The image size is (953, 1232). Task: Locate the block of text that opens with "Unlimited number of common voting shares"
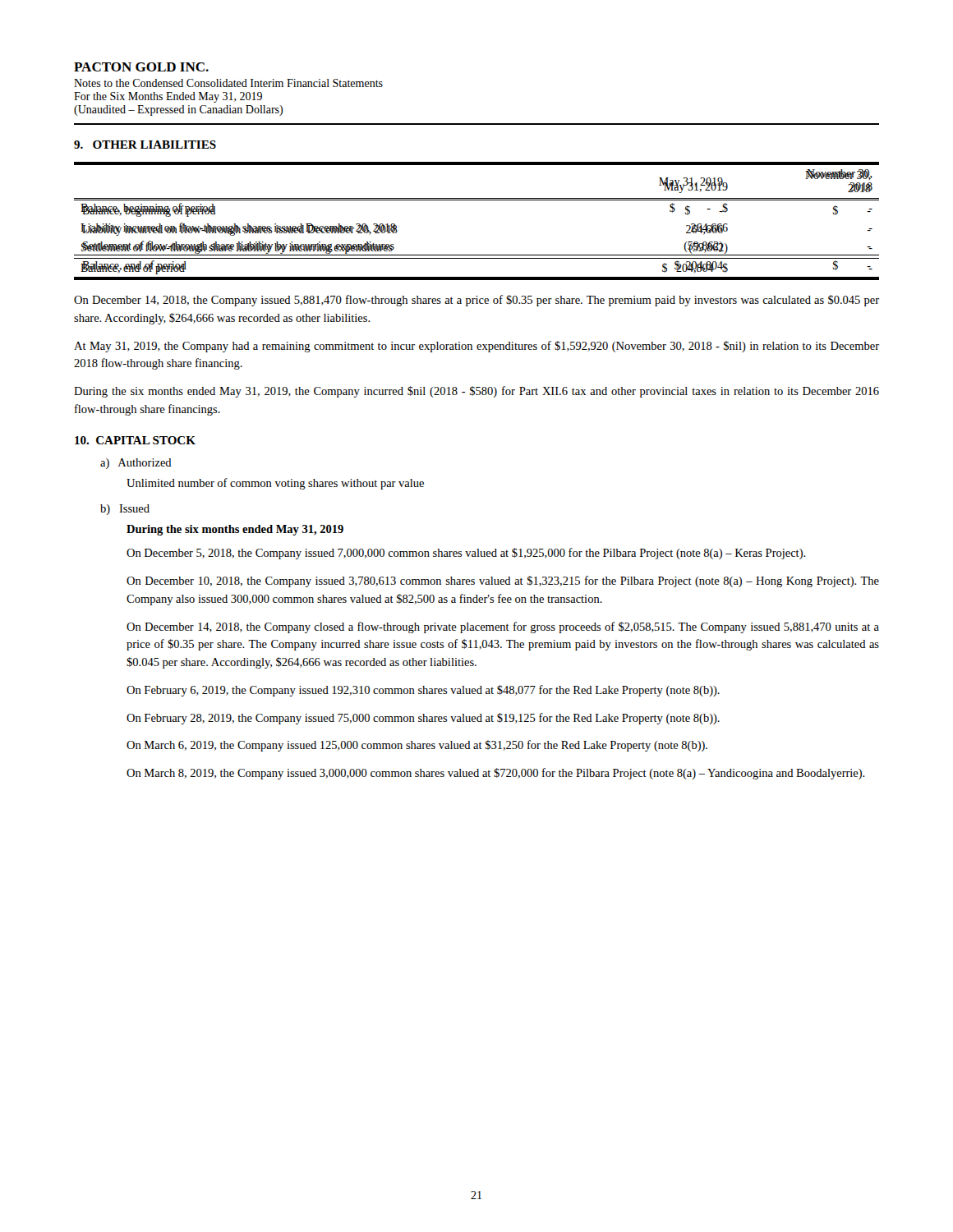[x=275, y=483]
